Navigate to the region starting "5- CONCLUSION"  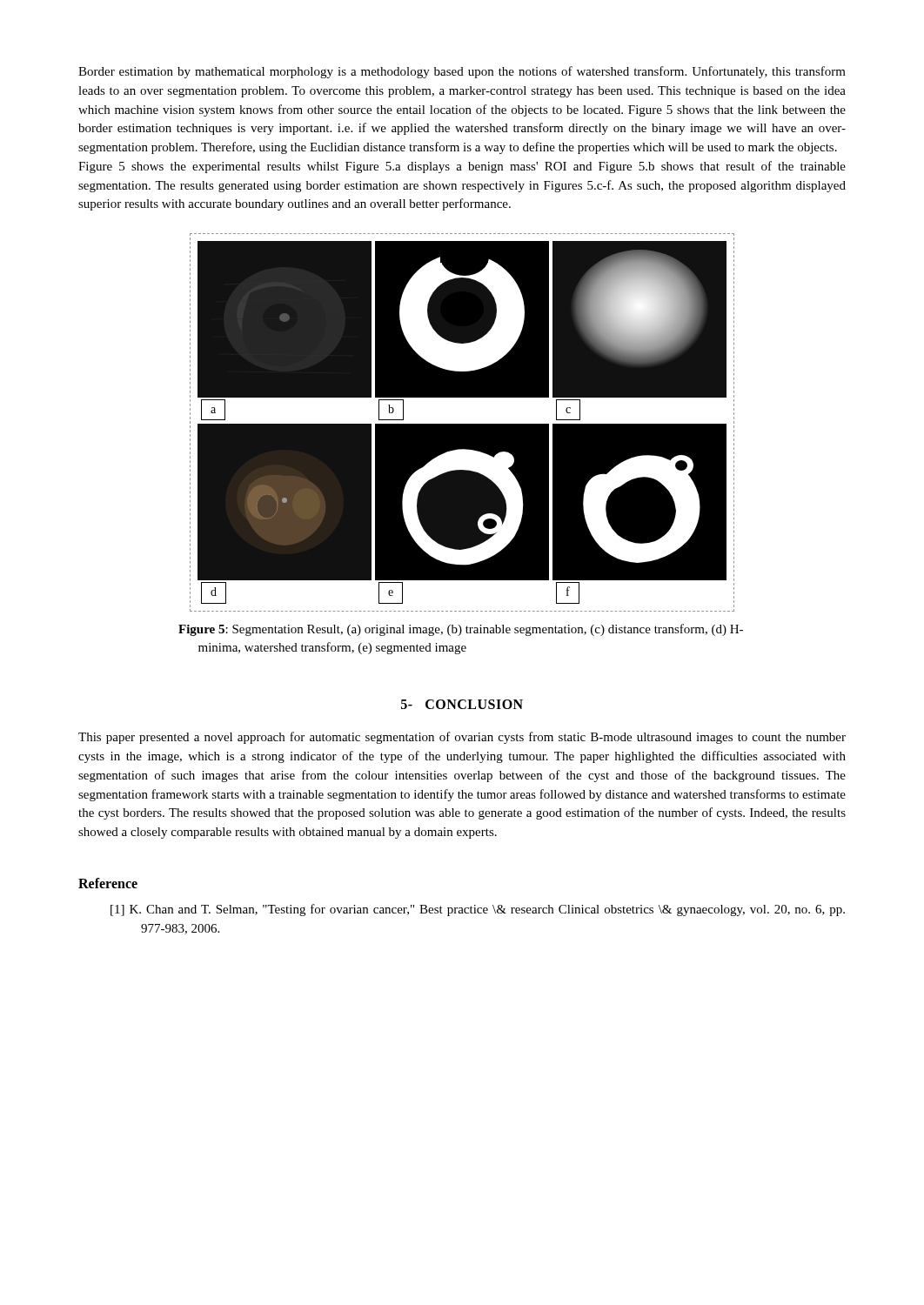click(462, 704)
